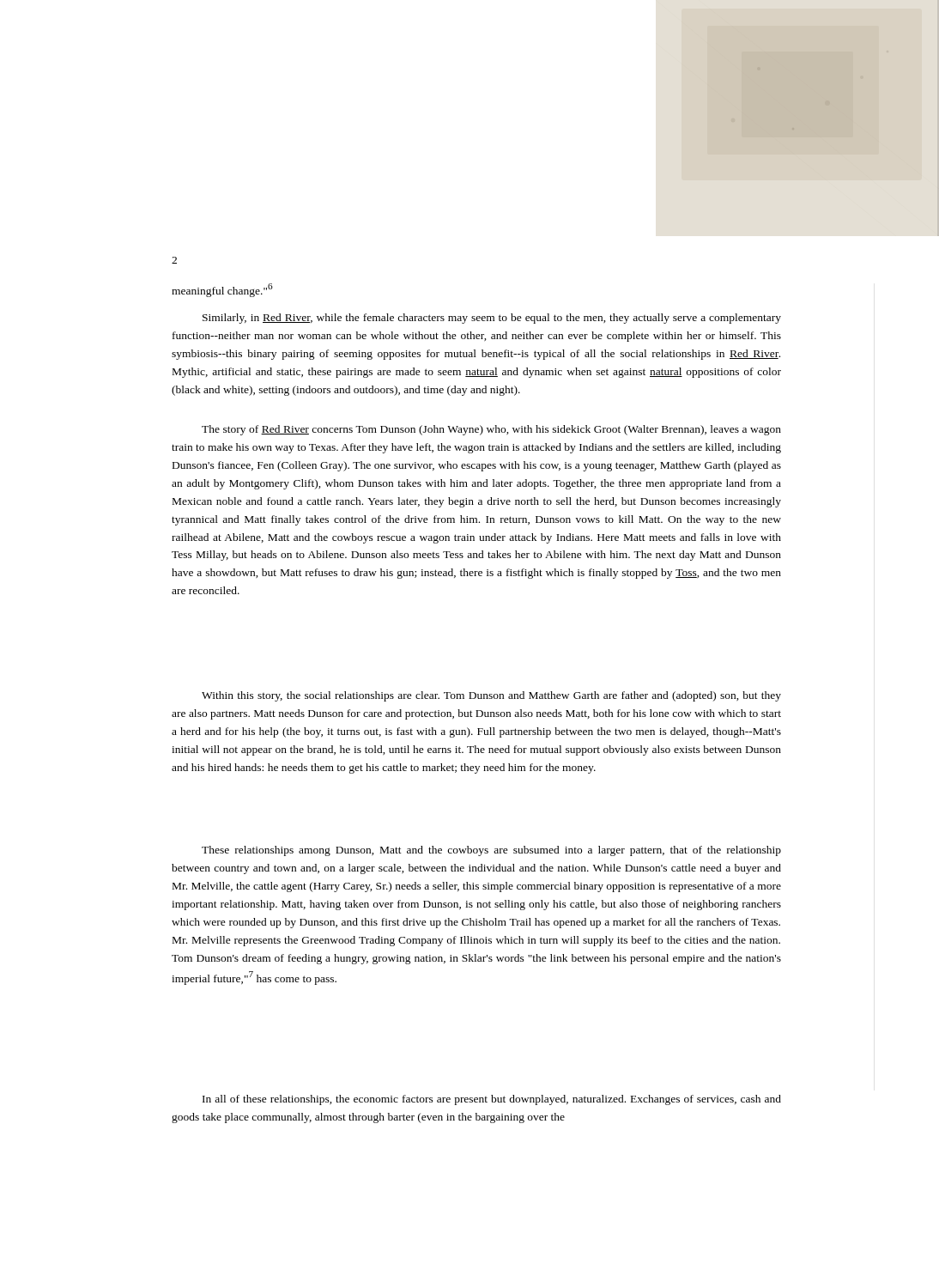
Task: Locate the photo
Action: (797, 118)
